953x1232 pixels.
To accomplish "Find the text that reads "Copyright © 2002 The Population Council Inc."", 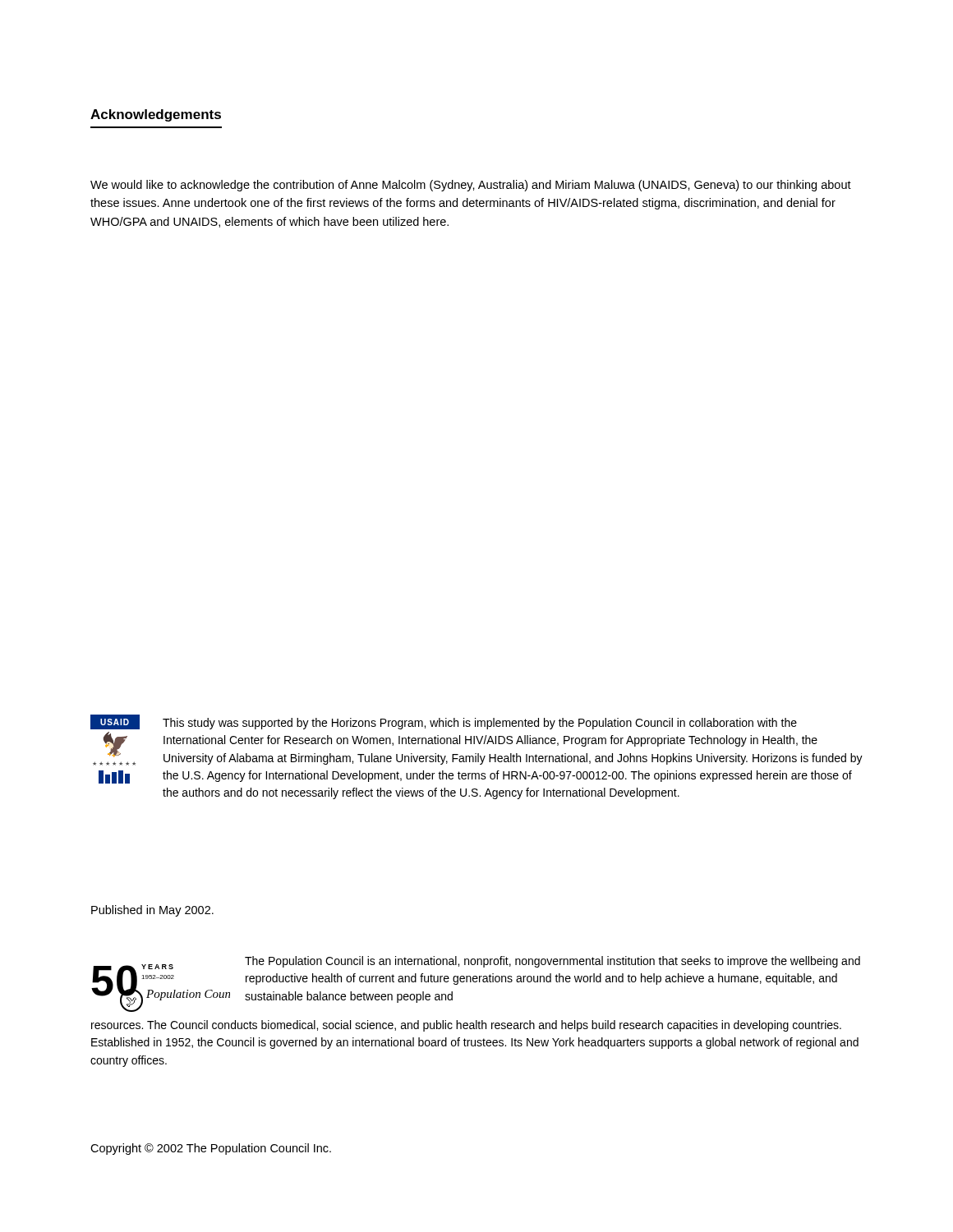I will [211, 1148].
